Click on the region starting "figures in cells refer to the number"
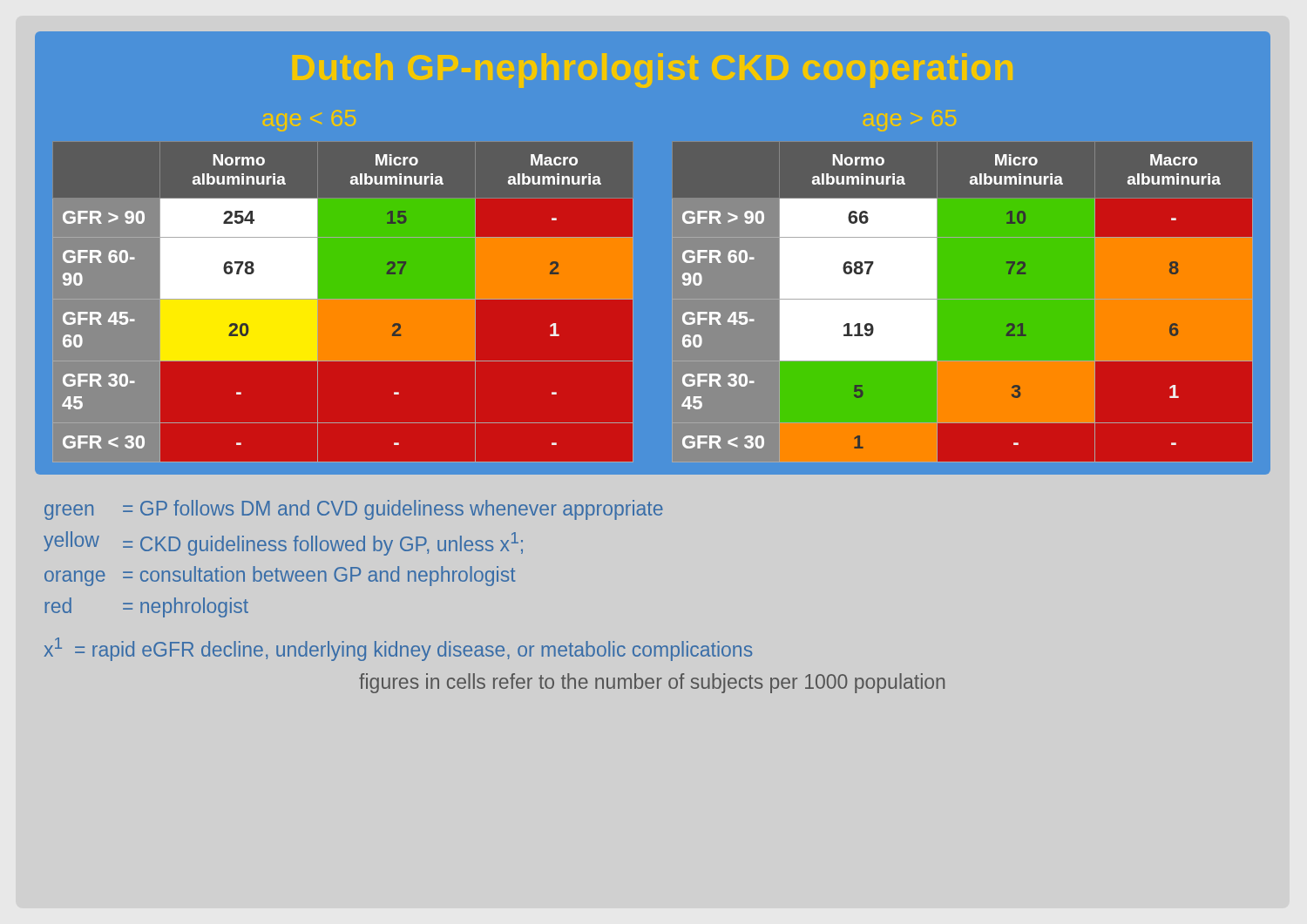 pos(653,682)
